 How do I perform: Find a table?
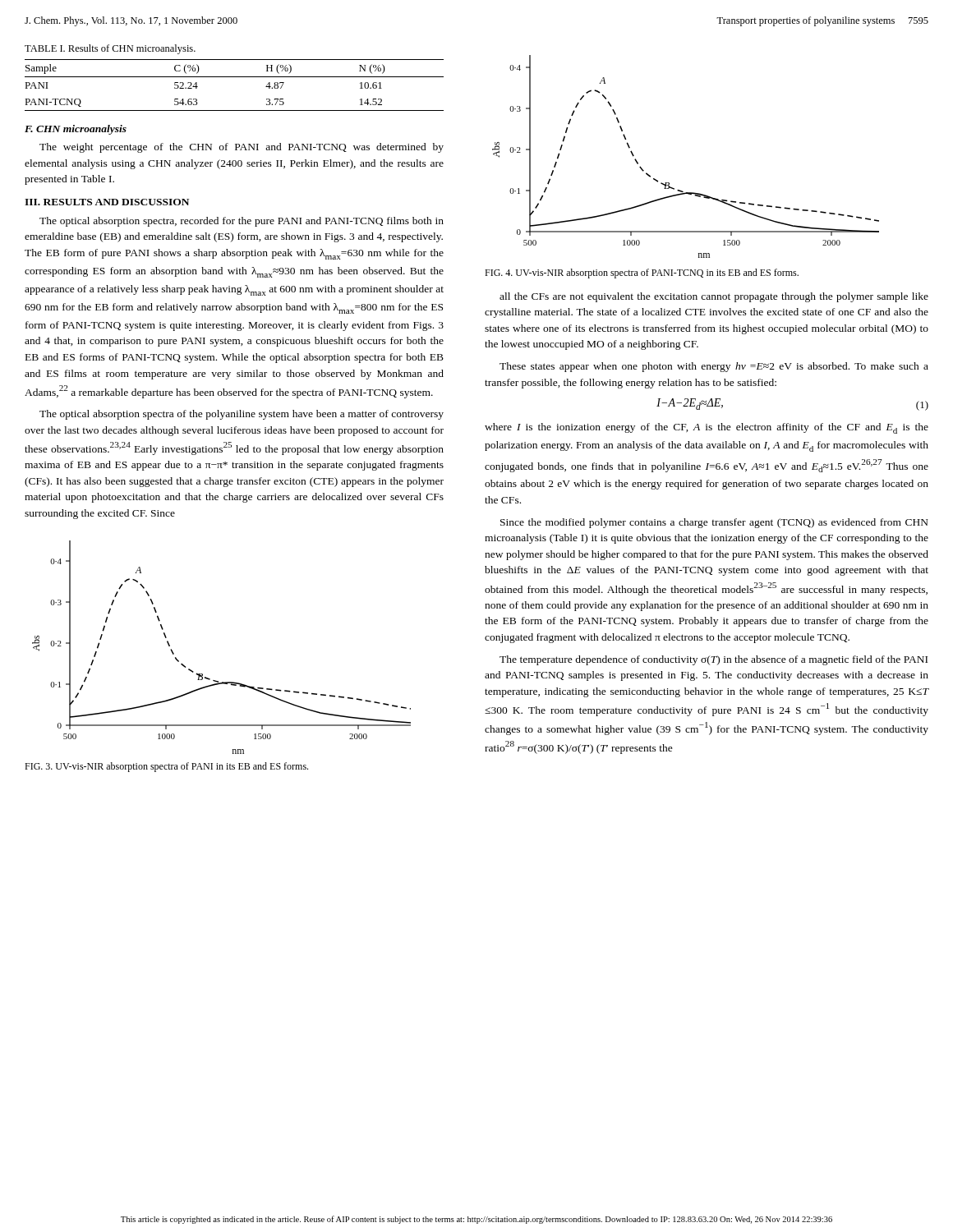[x=234, y=85]
